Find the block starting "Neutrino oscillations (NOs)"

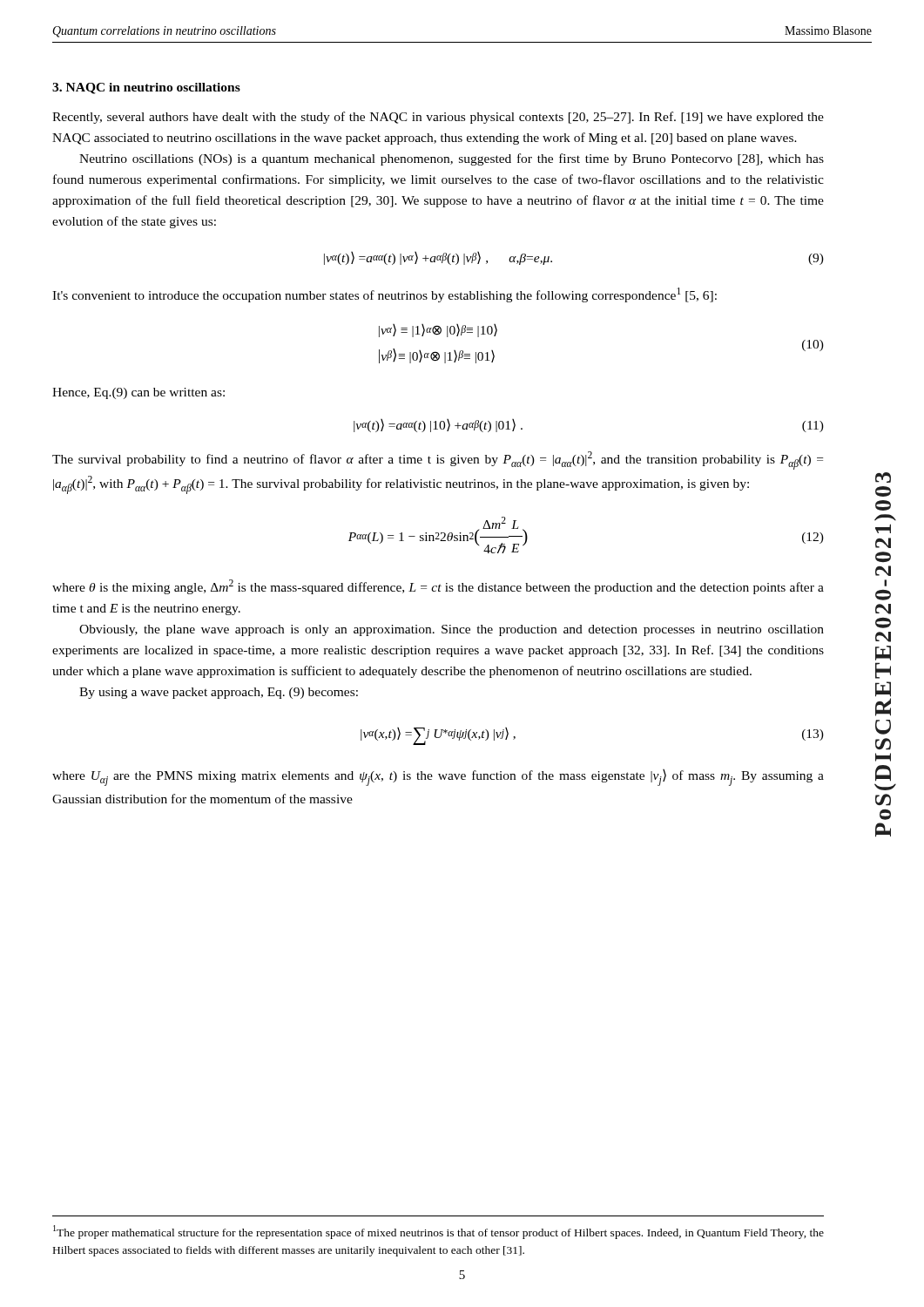[x=438, y=190]
